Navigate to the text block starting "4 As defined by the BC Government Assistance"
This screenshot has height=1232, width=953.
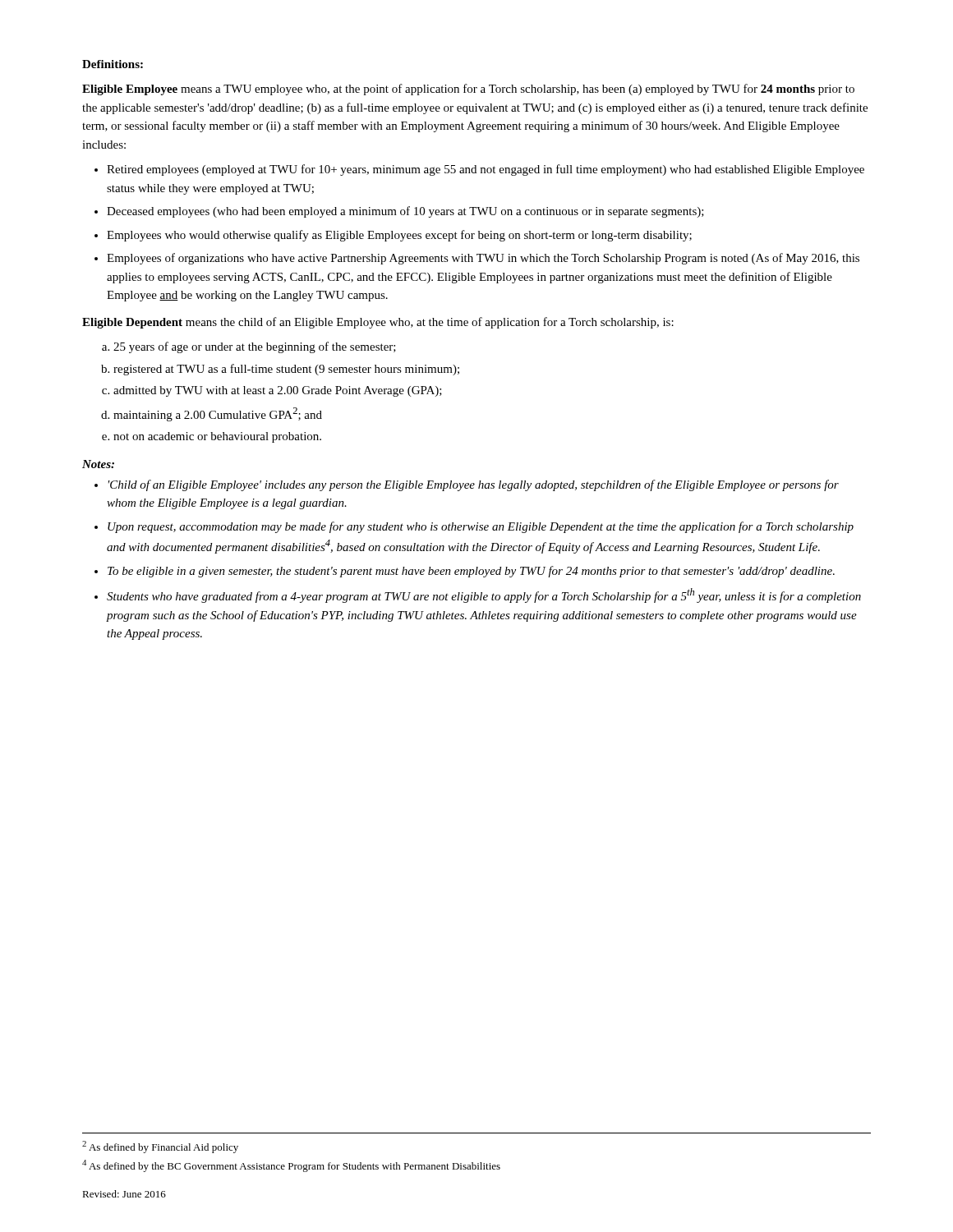coord(291,1165)
